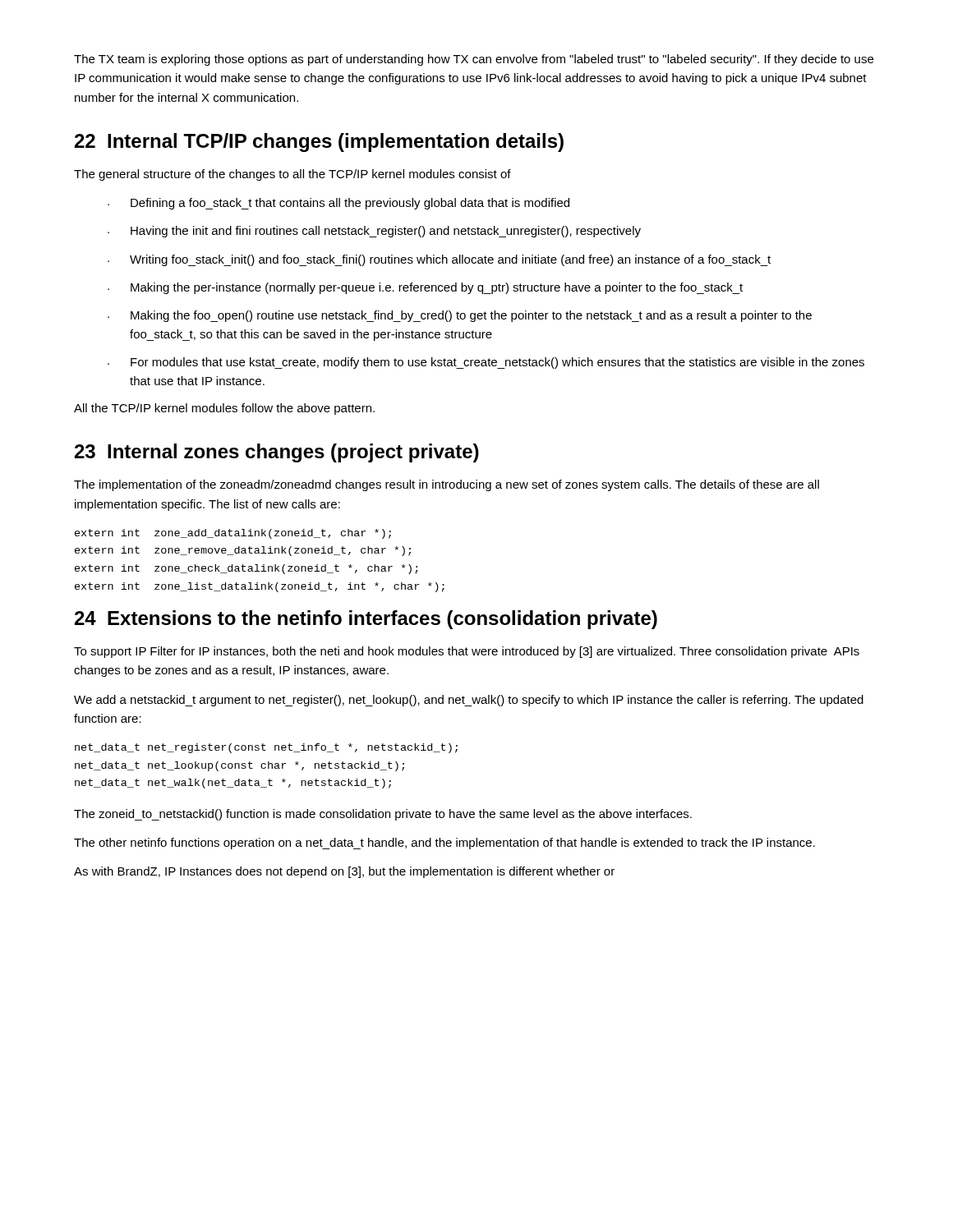Click on the text block with the text "The TX team"
Viewport: 953px width, 1232px height.
tap(474, 78)
